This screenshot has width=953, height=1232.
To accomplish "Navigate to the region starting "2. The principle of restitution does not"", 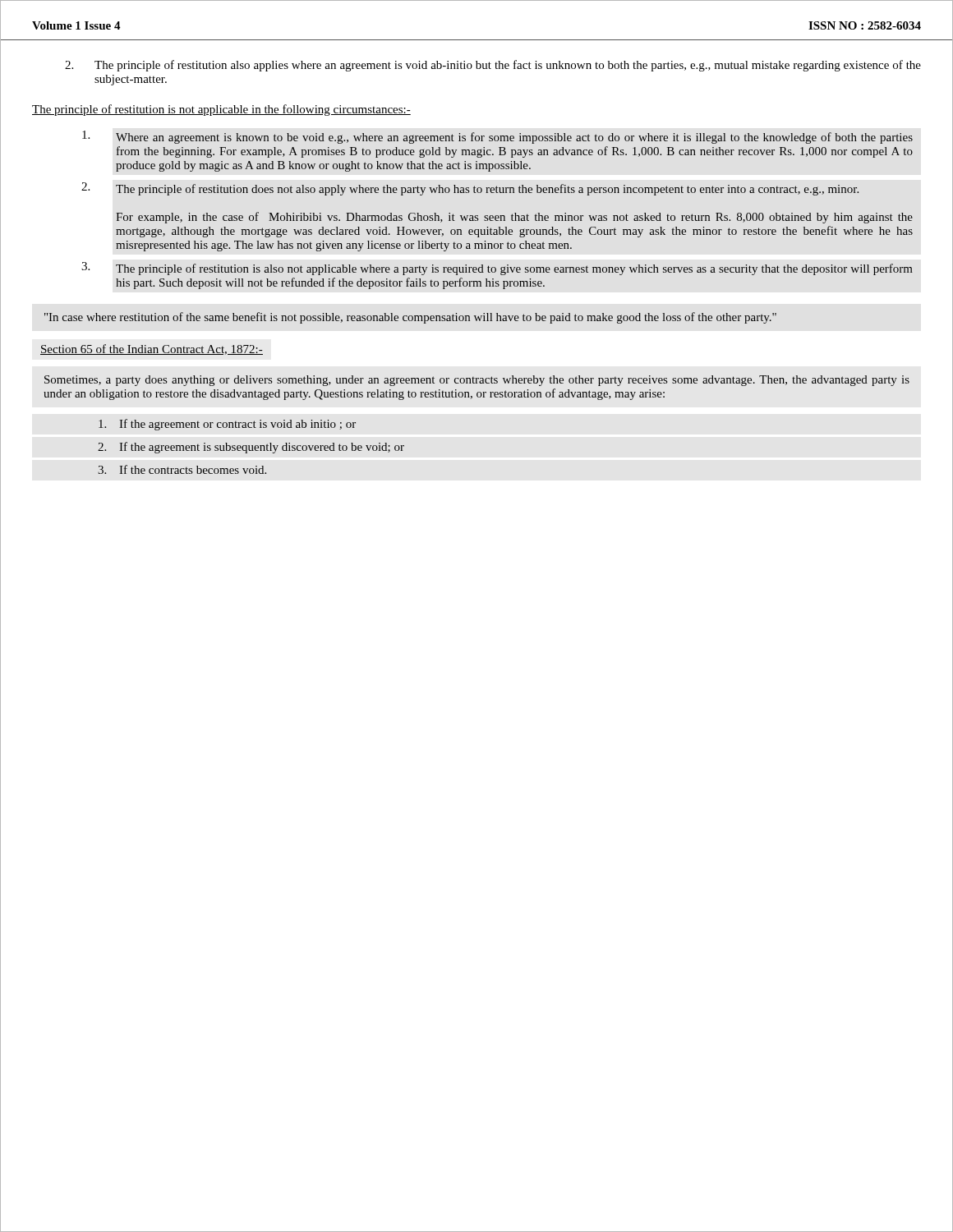I will point(501,217).
